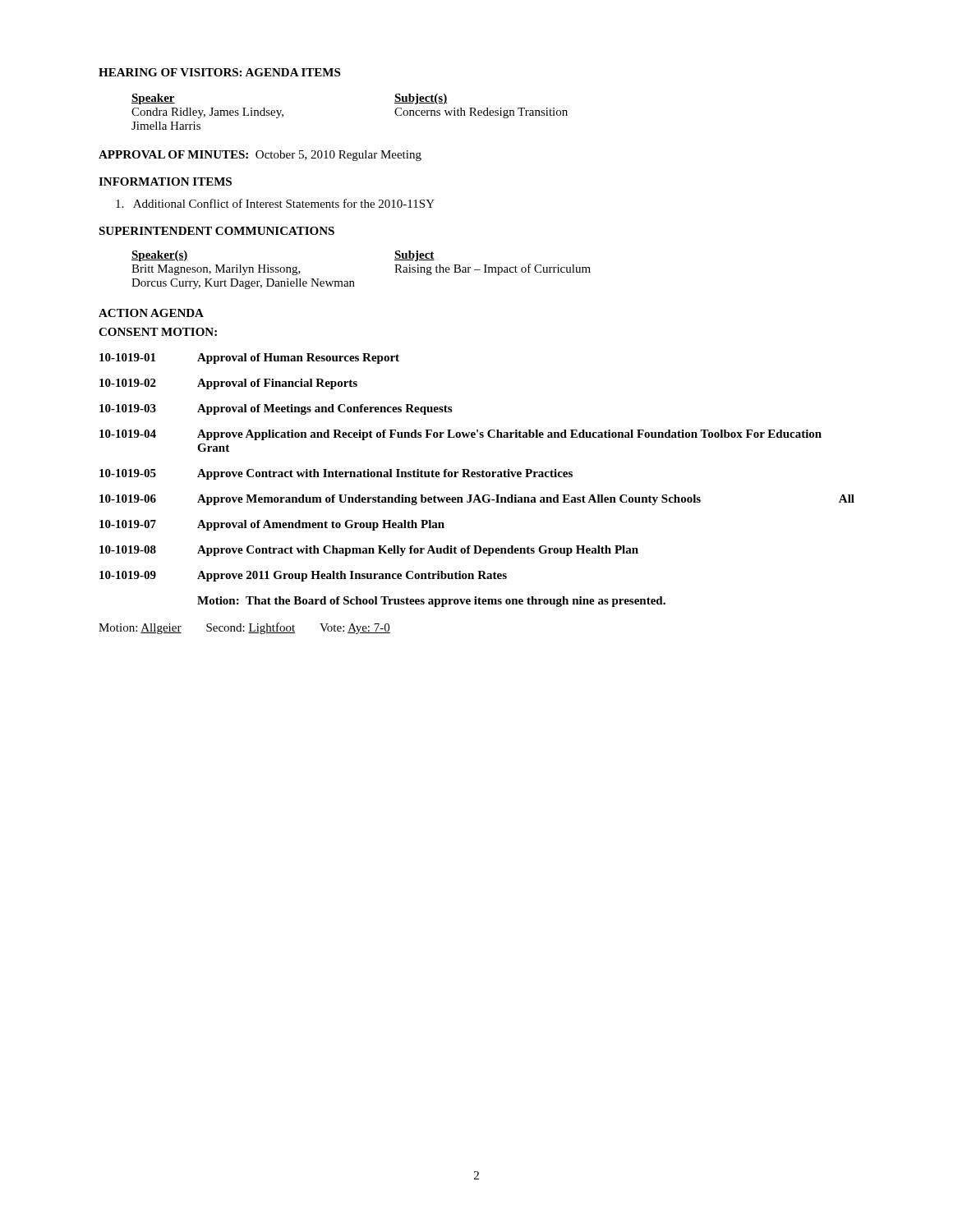
Task: Where is the passage that starts "Motion: That the Board of School Trustees approve"?
Action: point(432,600)
